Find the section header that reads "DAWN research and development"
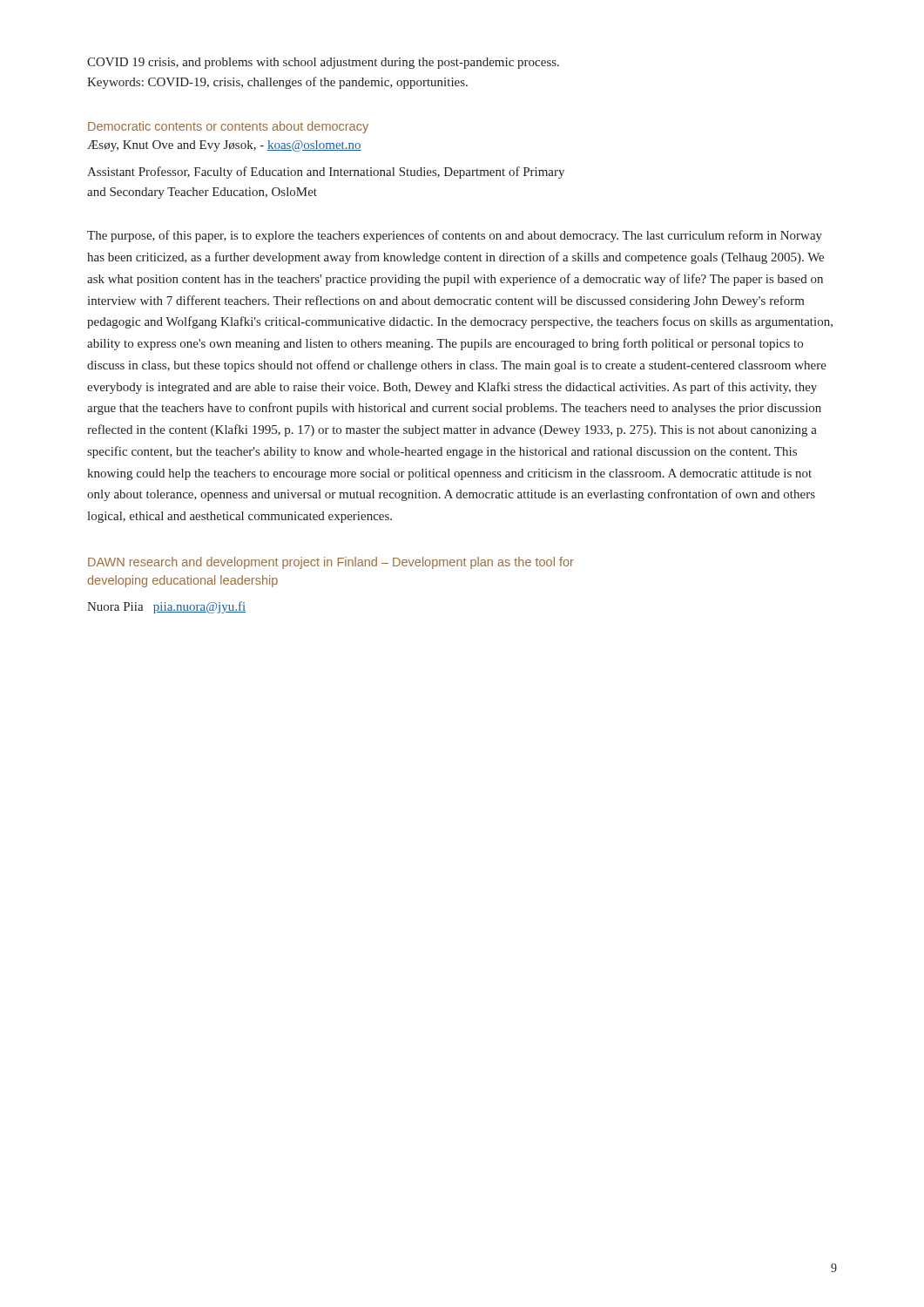The image size is (924, 1307). click(x=330, y=571)
